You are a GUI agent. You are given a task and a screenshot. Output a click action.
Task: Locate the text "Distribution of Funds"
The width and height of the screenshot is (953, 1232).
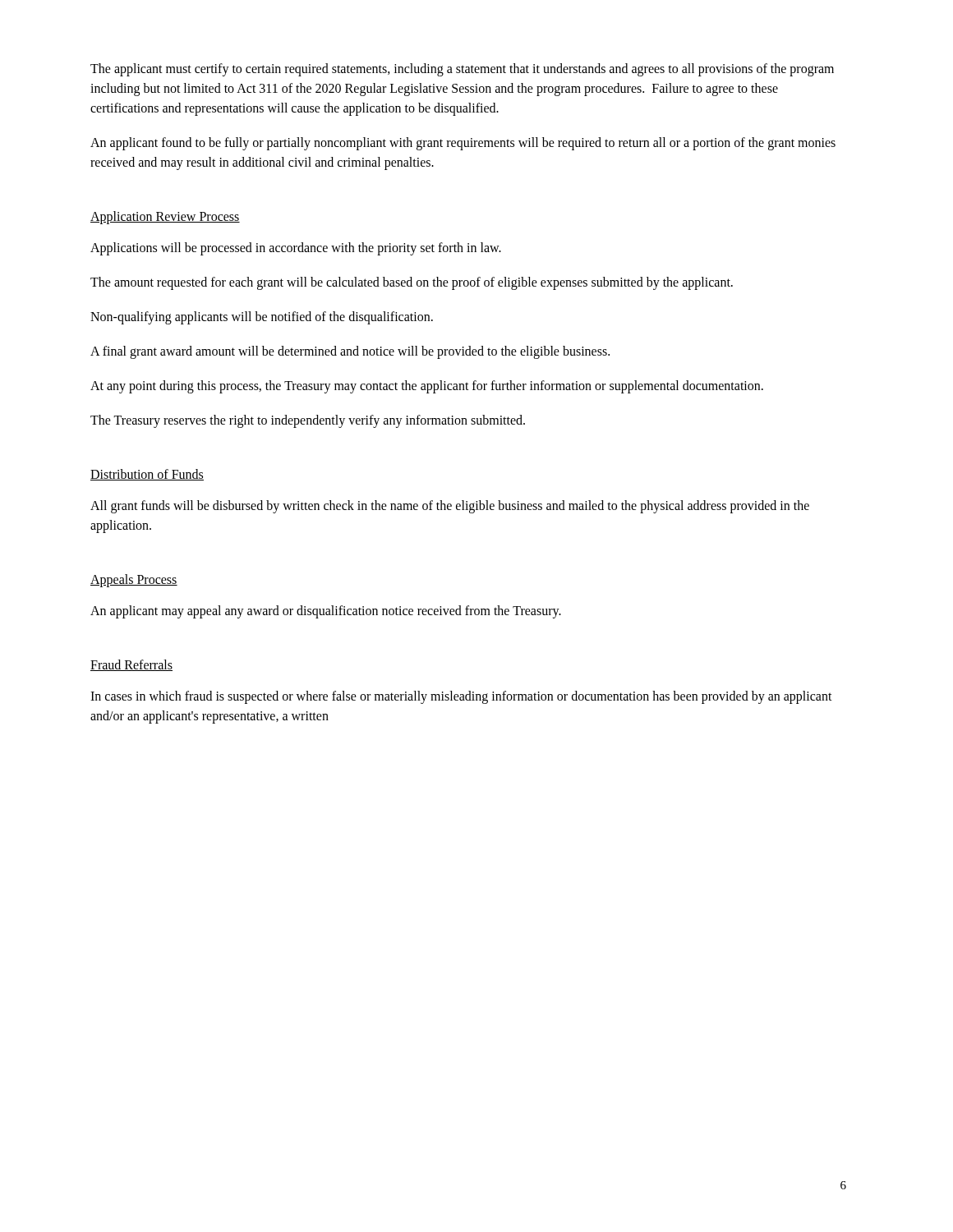click(147, 474)
